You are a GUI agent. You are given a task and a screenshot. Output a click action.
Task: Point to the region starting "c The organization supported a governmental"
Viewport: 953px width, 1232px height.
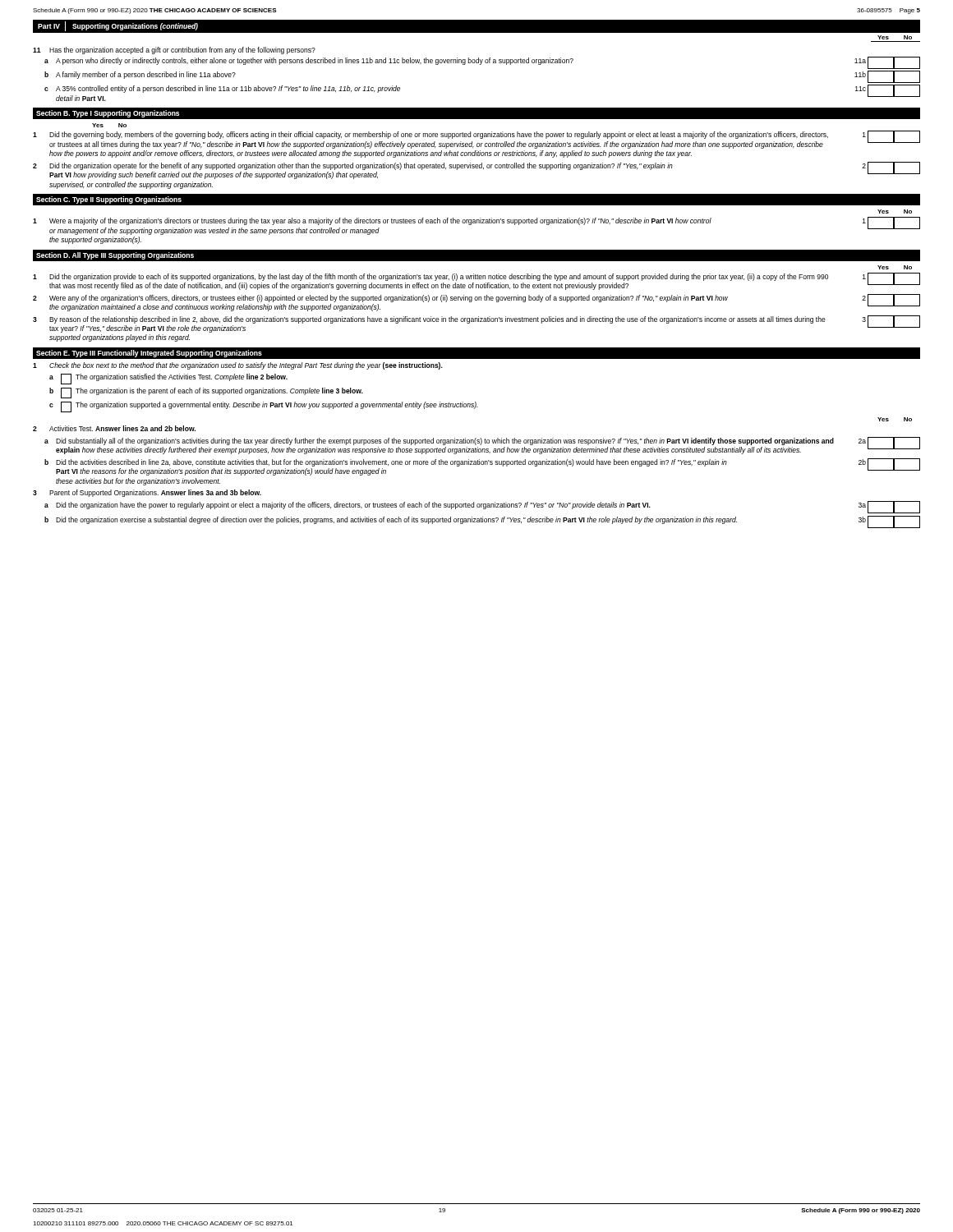click(264, 407)
